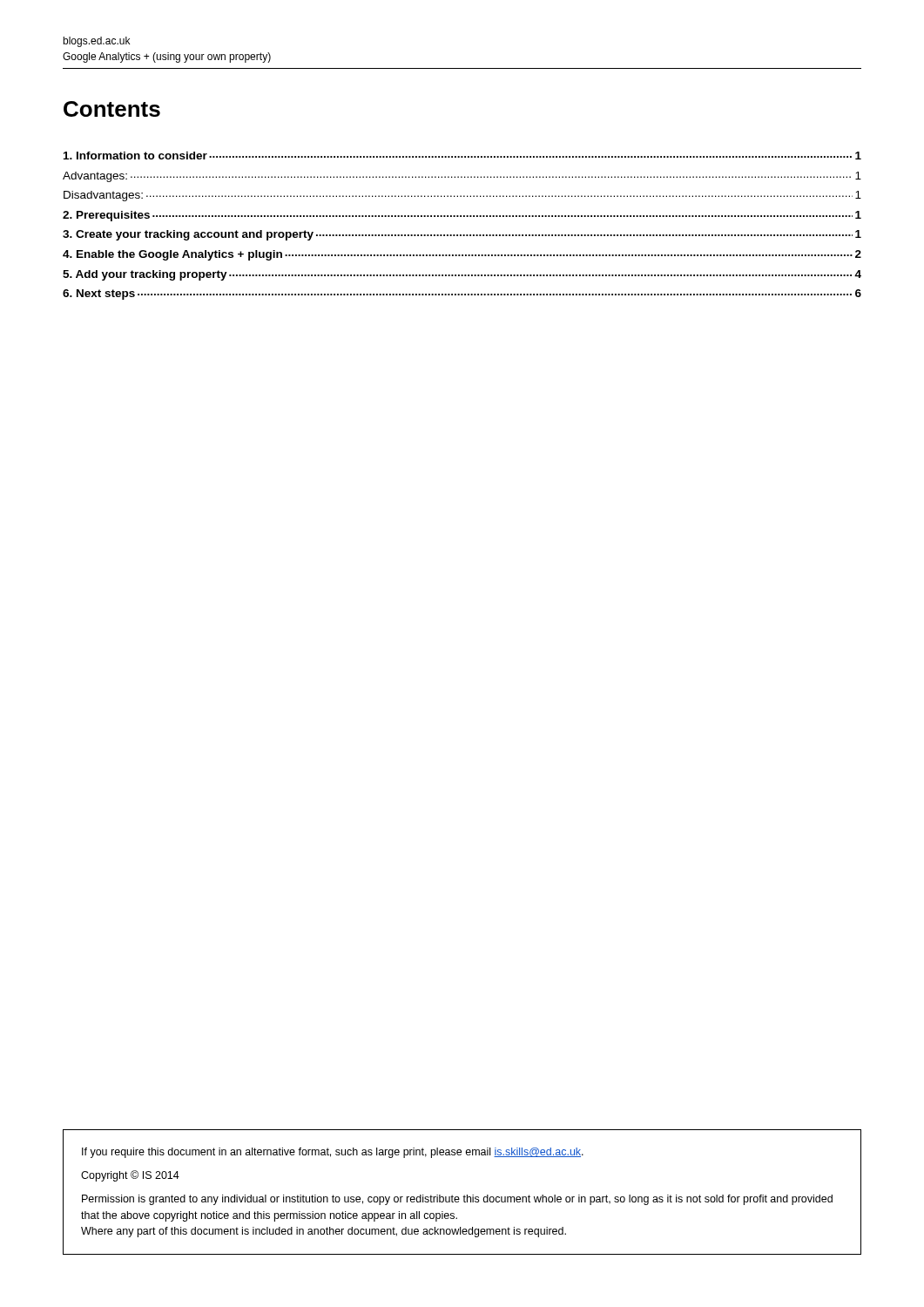Click on the list item that says "4. Enable the Google Analytics"
The width and height of the screenshot is (924, 1307).
462,254
